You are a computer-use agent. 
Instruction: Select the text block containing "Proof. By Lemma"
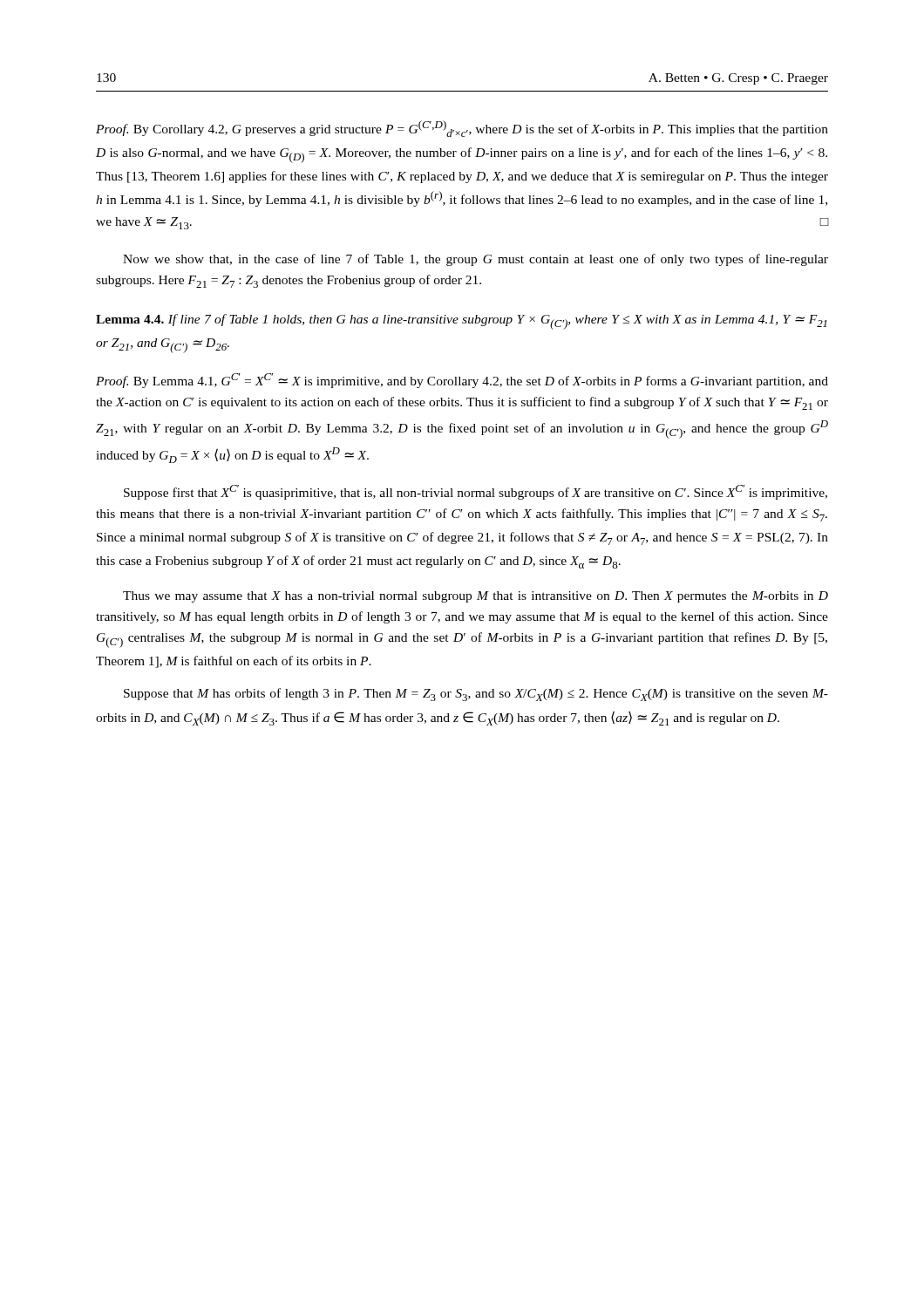[x=462, y=418]
